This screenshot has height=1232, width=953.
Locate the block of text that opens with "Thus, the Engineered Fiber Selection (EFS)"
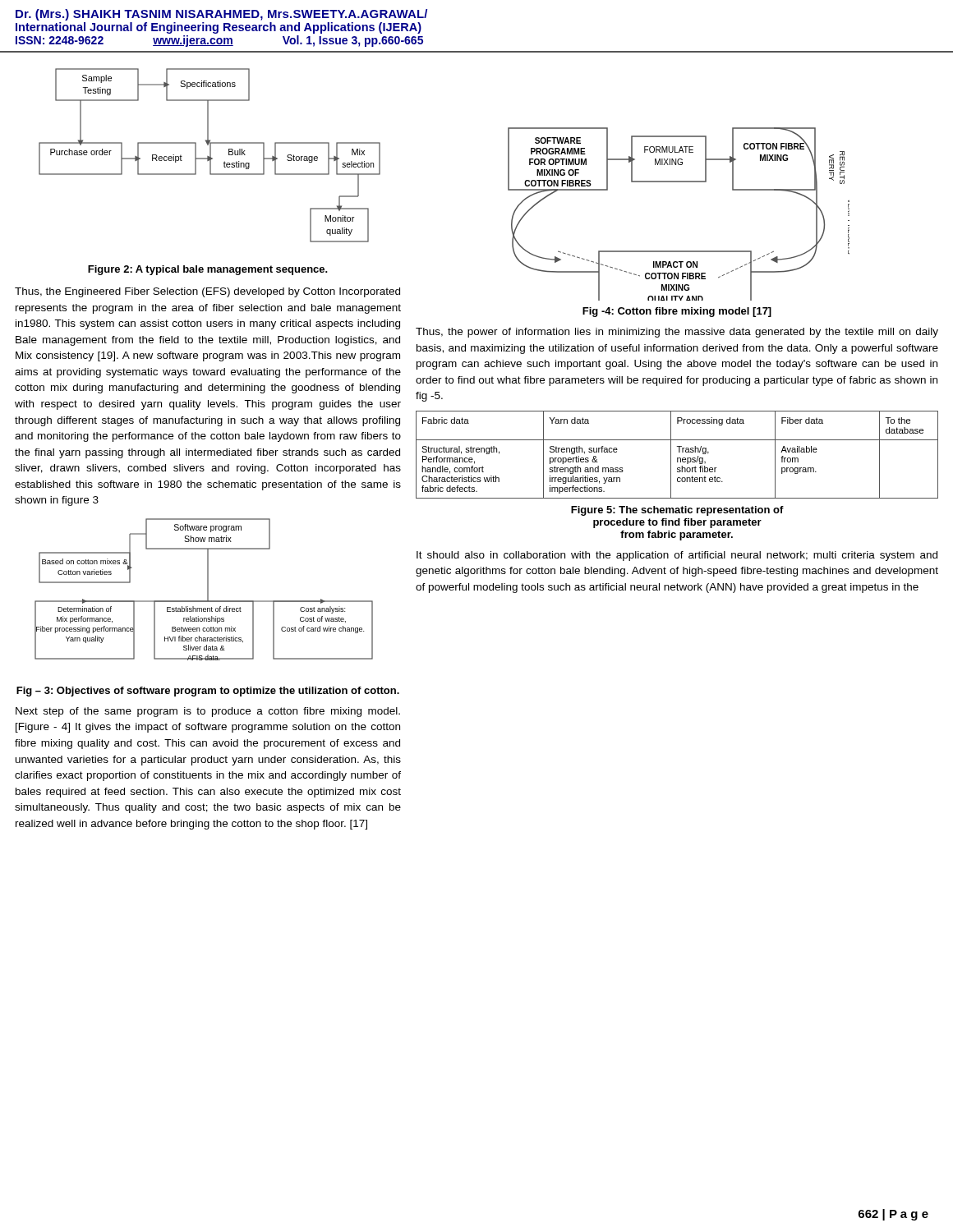208,396
